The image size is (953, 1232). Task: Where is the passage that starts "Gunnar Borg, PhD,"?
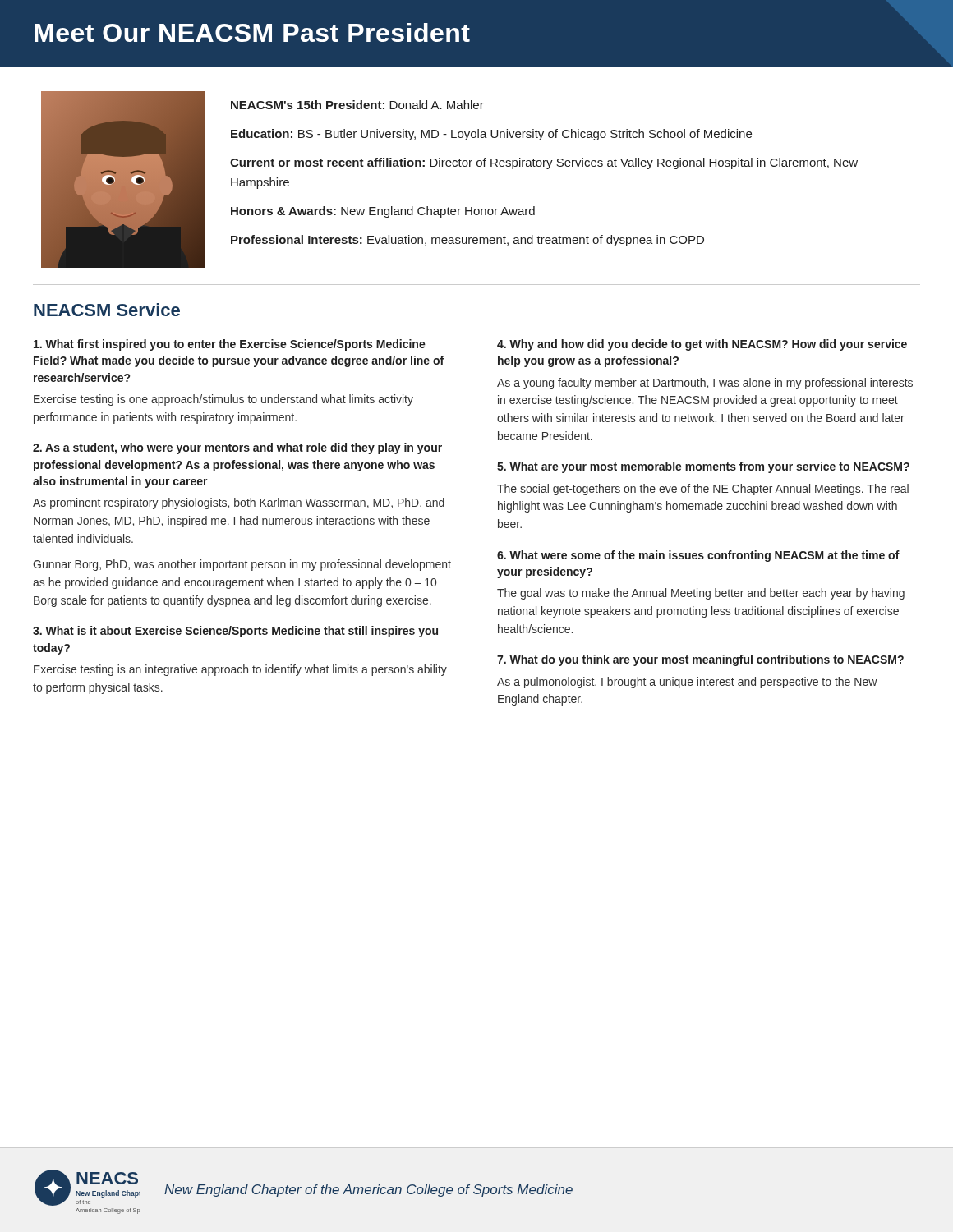pos(242,582)
